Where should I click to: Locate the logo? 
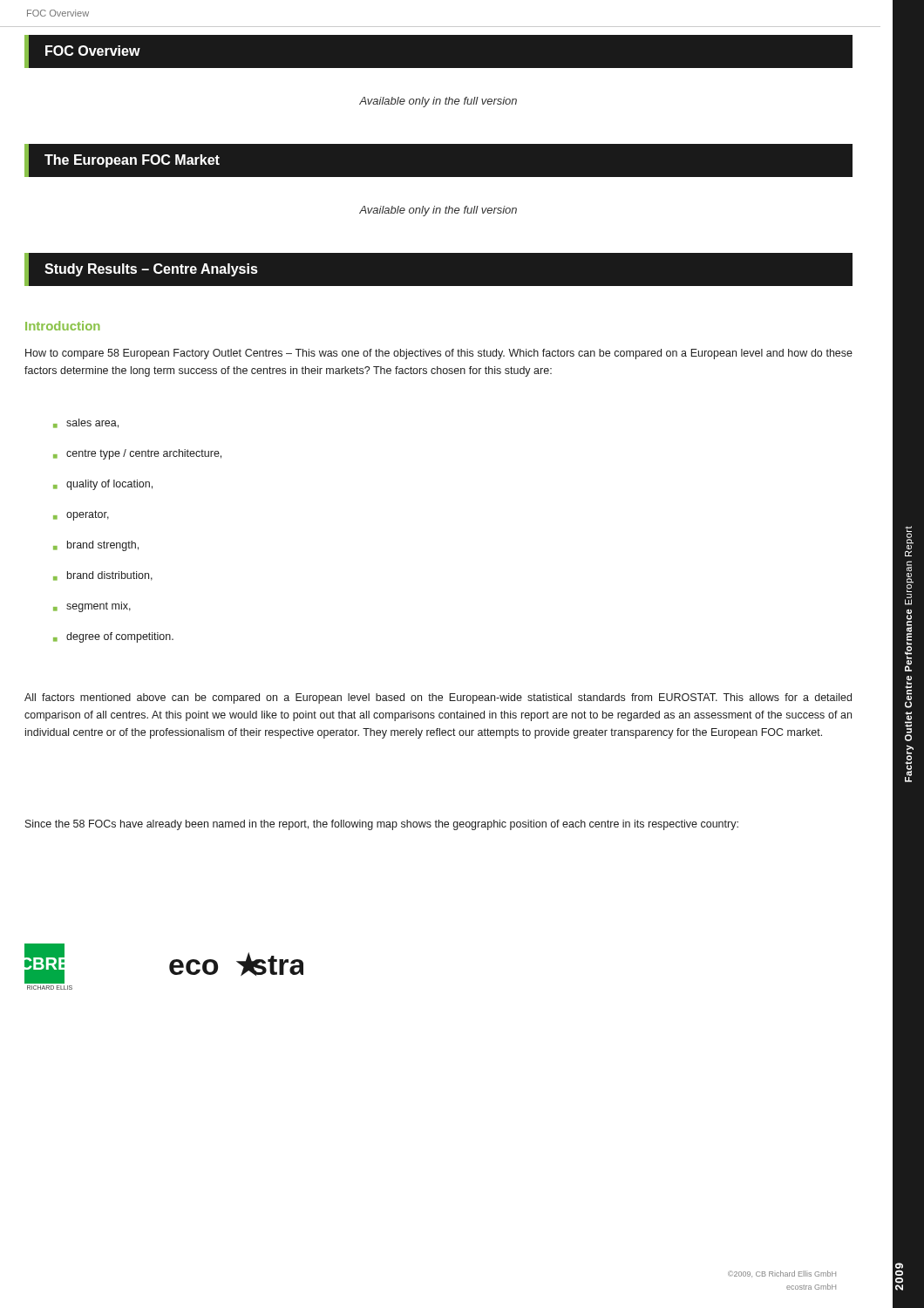[173, 964]
